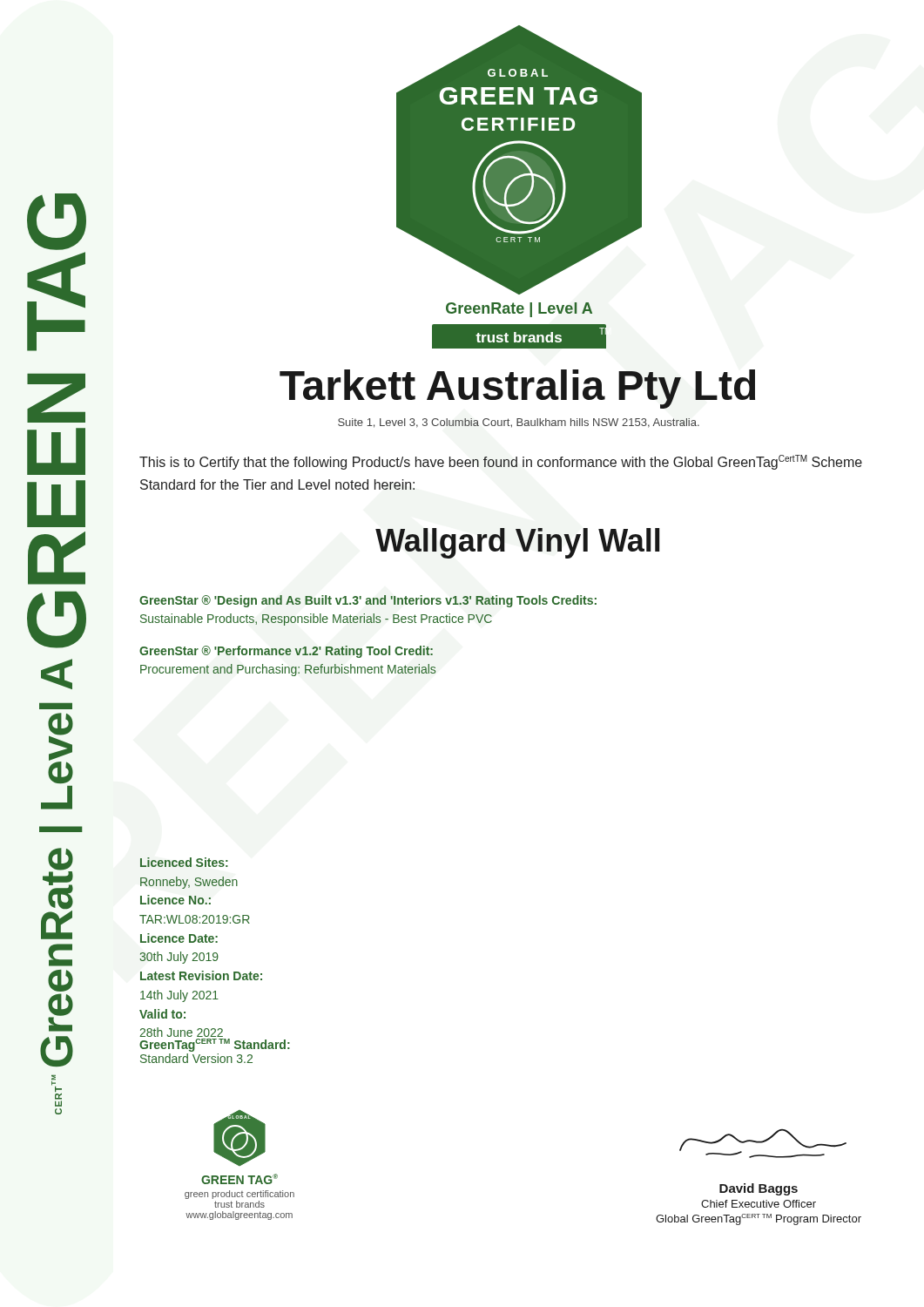Screen dimensions: 1307x924
Task: Click on the illustration
Action: click(x=759, y=1137)
